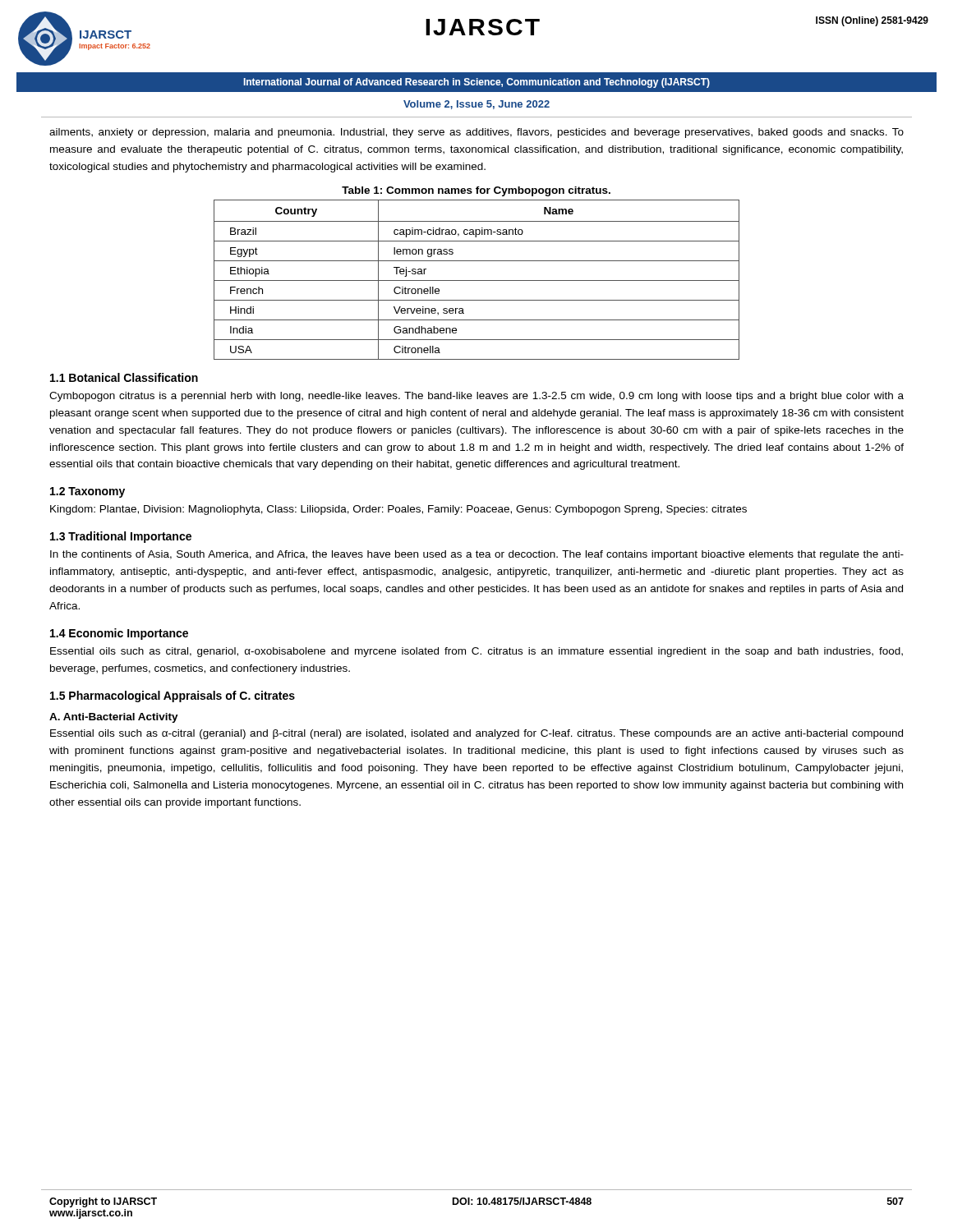Find the text block that reads "Cymbopogon citratus is a"
Image resolution: width=953 pixels, height=1232 pixels.
(x=476, y=430)
